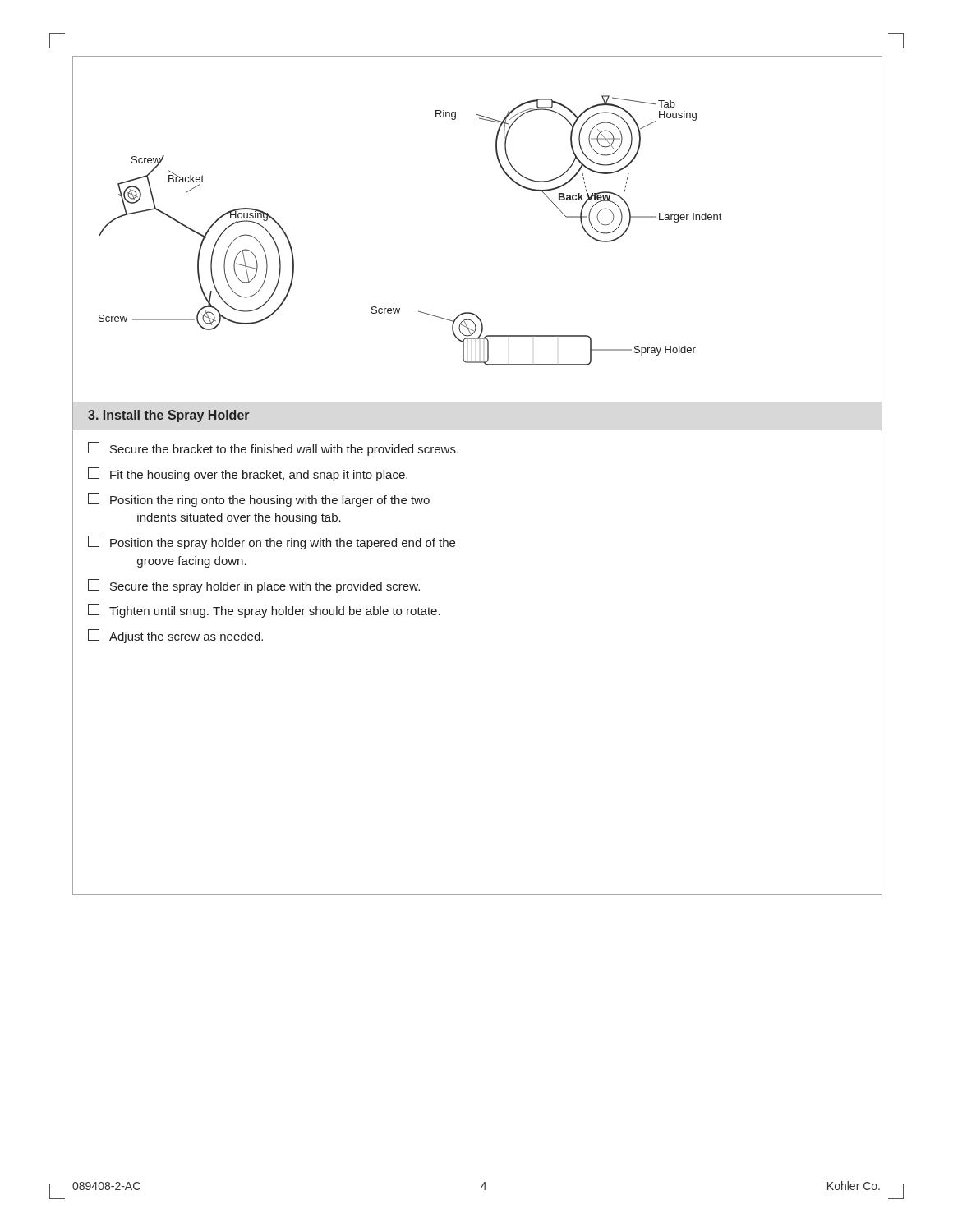Point to the region starting "Tighten until snug. The spray holder should"
This screenshot has width=953, height=1232.
point(264,611)
